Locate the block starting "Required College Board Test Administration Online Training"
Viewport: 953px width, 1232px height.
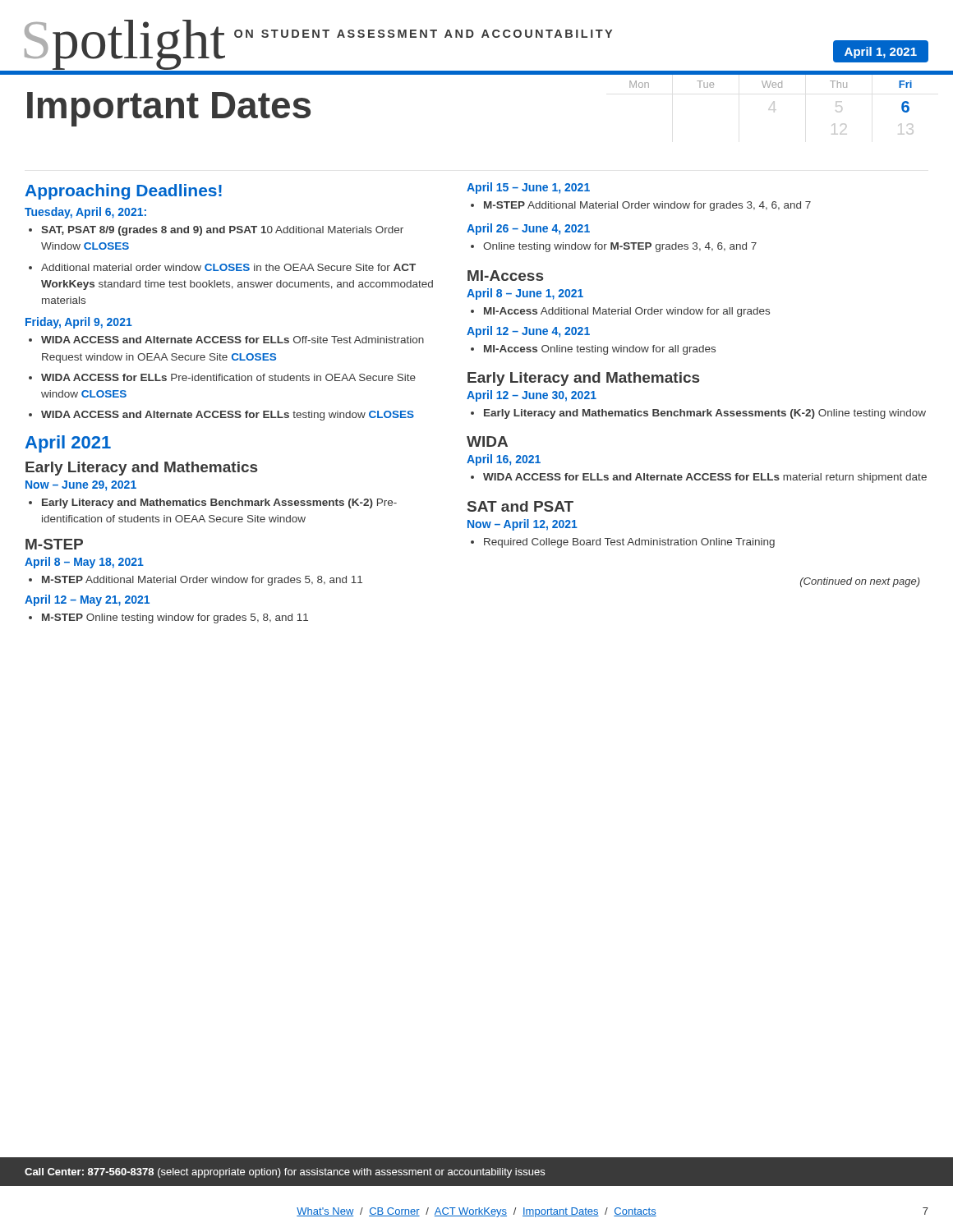[x=698, y=542]
